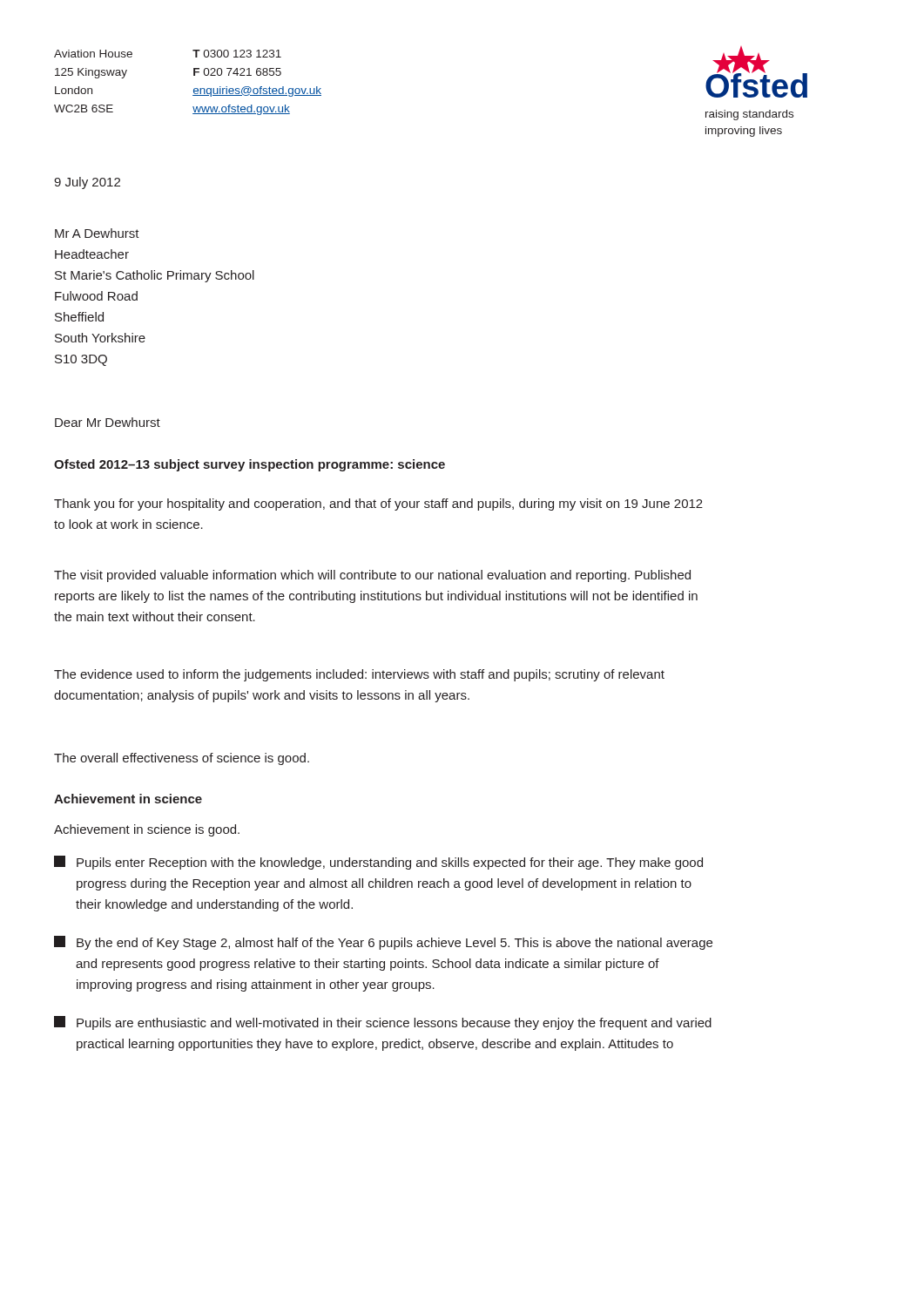924x1307 pixels.
Task: Find the text block that says "The overall effectiveness"
Action: coord(182,758)
